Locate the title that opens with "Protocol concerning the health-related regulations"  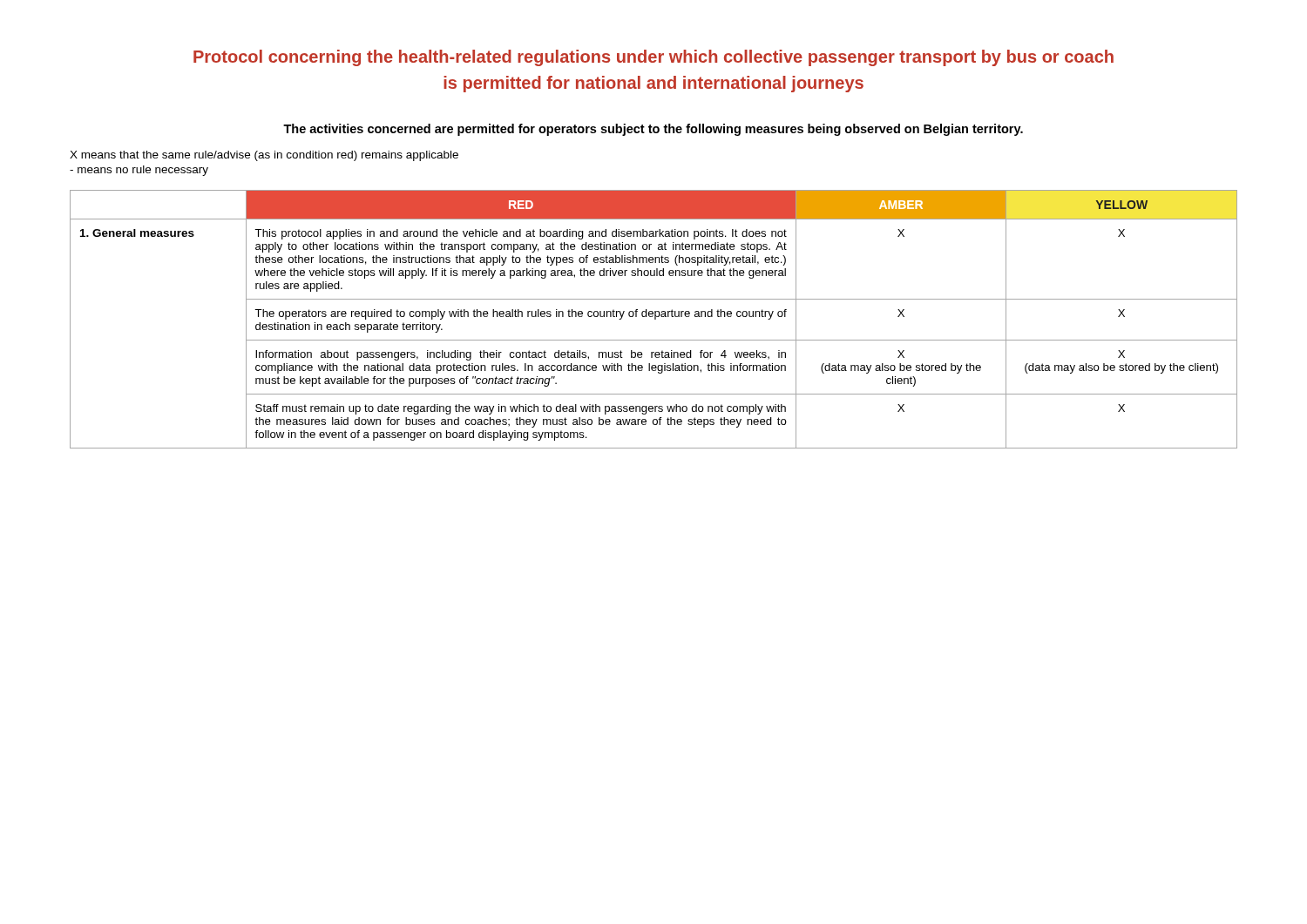[654, 70]
